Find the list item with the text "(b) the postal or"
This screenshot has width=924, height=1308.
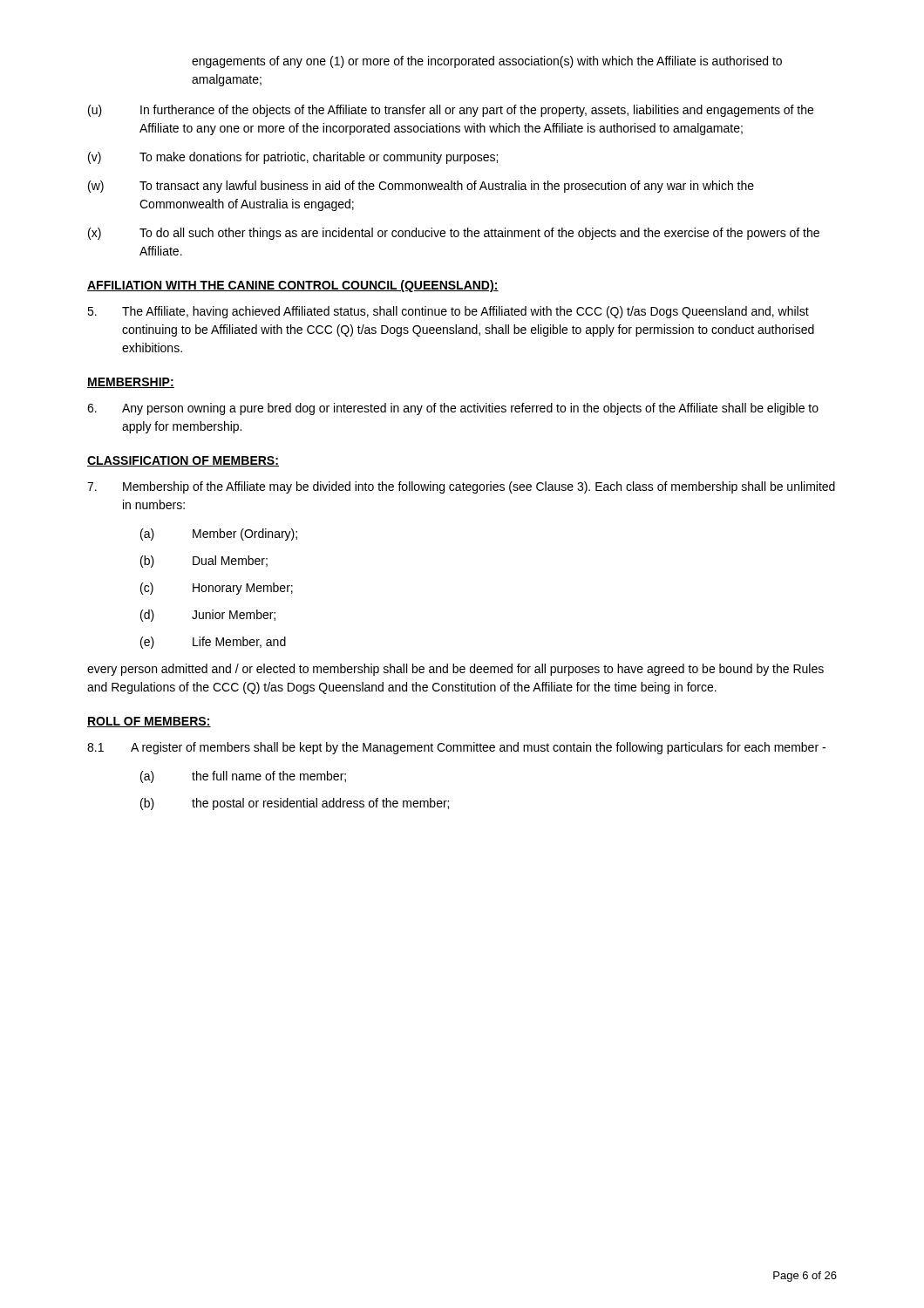(x=295, y=804)
